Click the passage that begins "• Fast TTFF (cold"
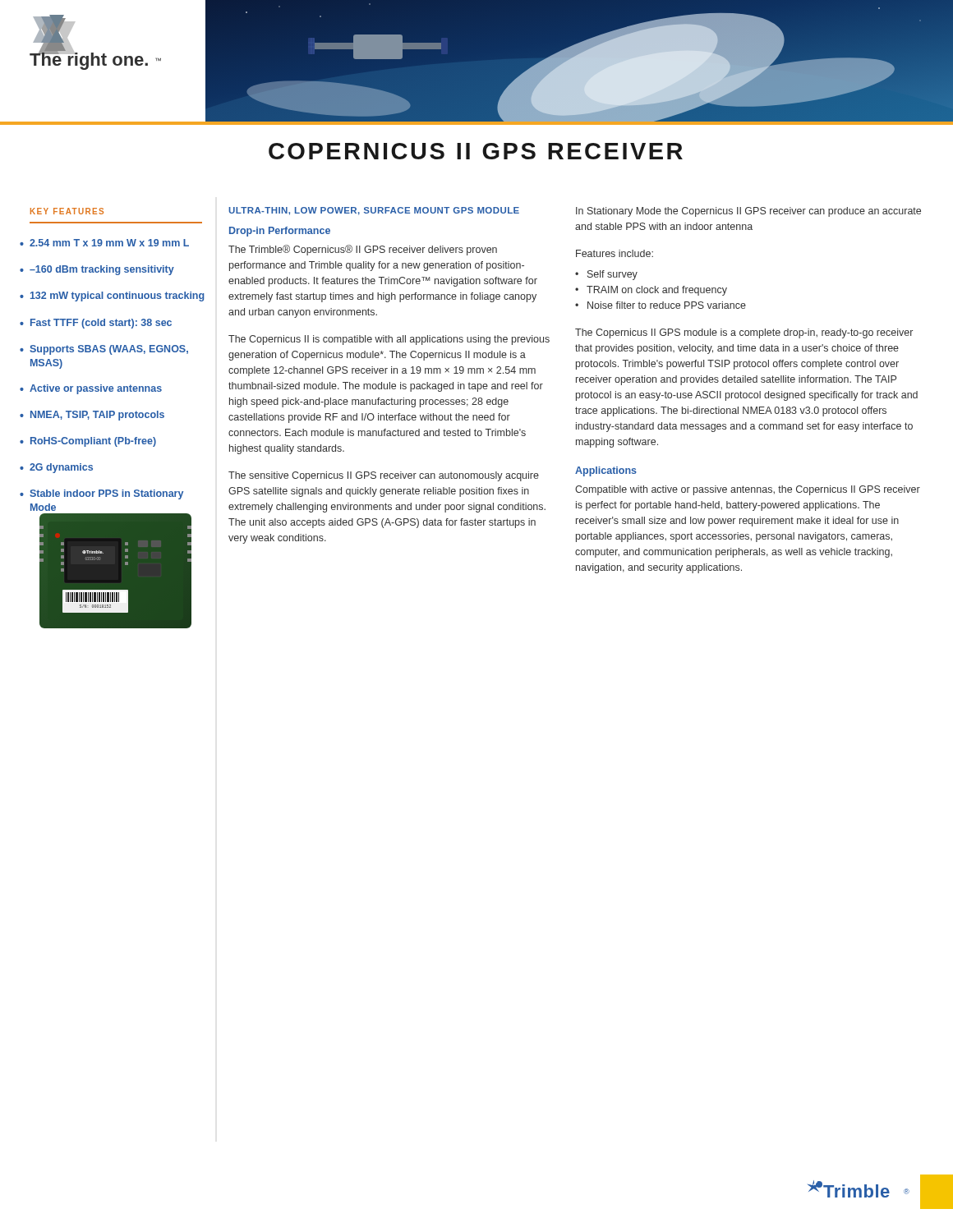Image resolution: width=953 pixels, height=1232 pixels. (x=96, y=323)
